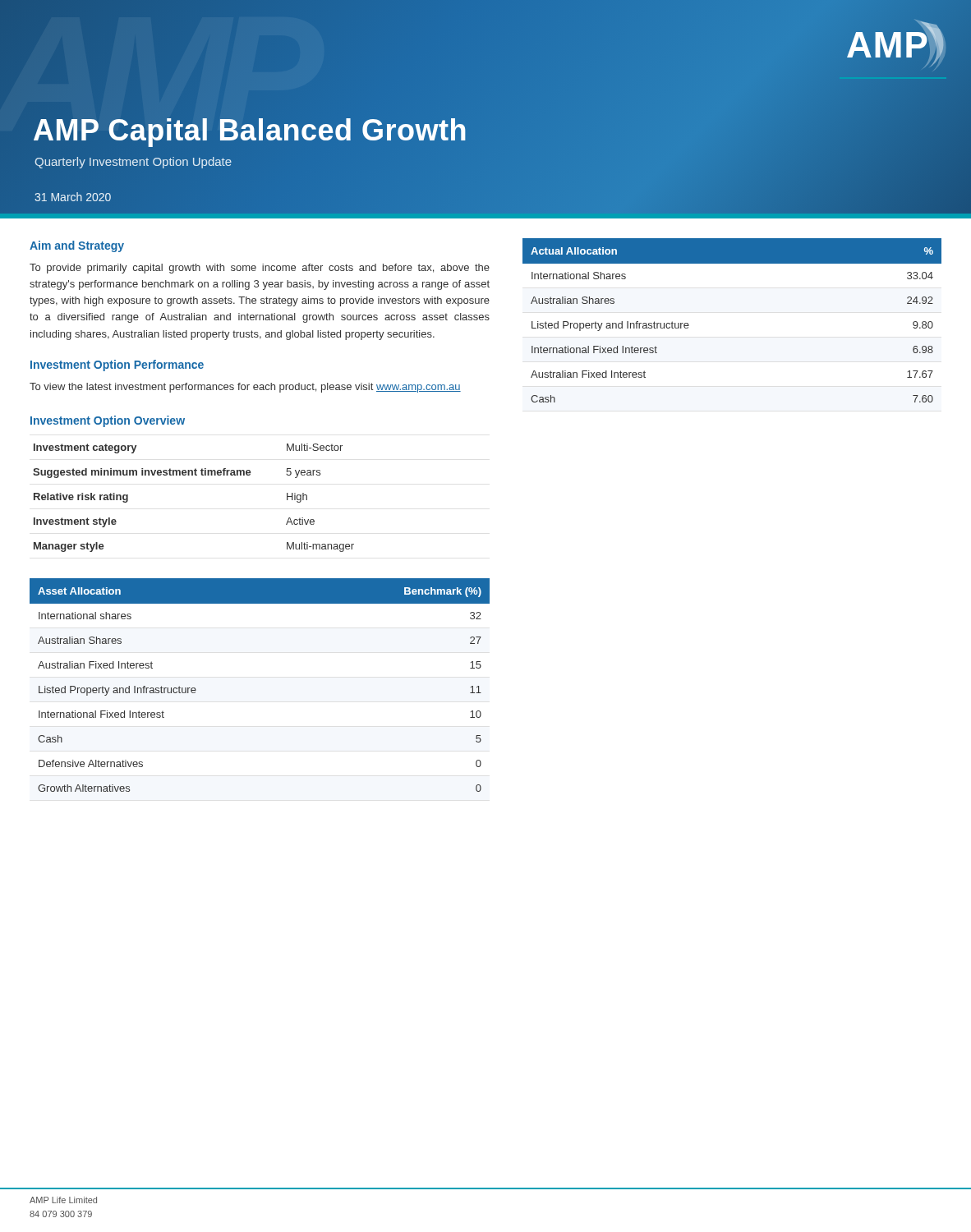Point to "Aim and Strategy"
The width and height of the screenshot is (971, 1232).
[77, 246]
